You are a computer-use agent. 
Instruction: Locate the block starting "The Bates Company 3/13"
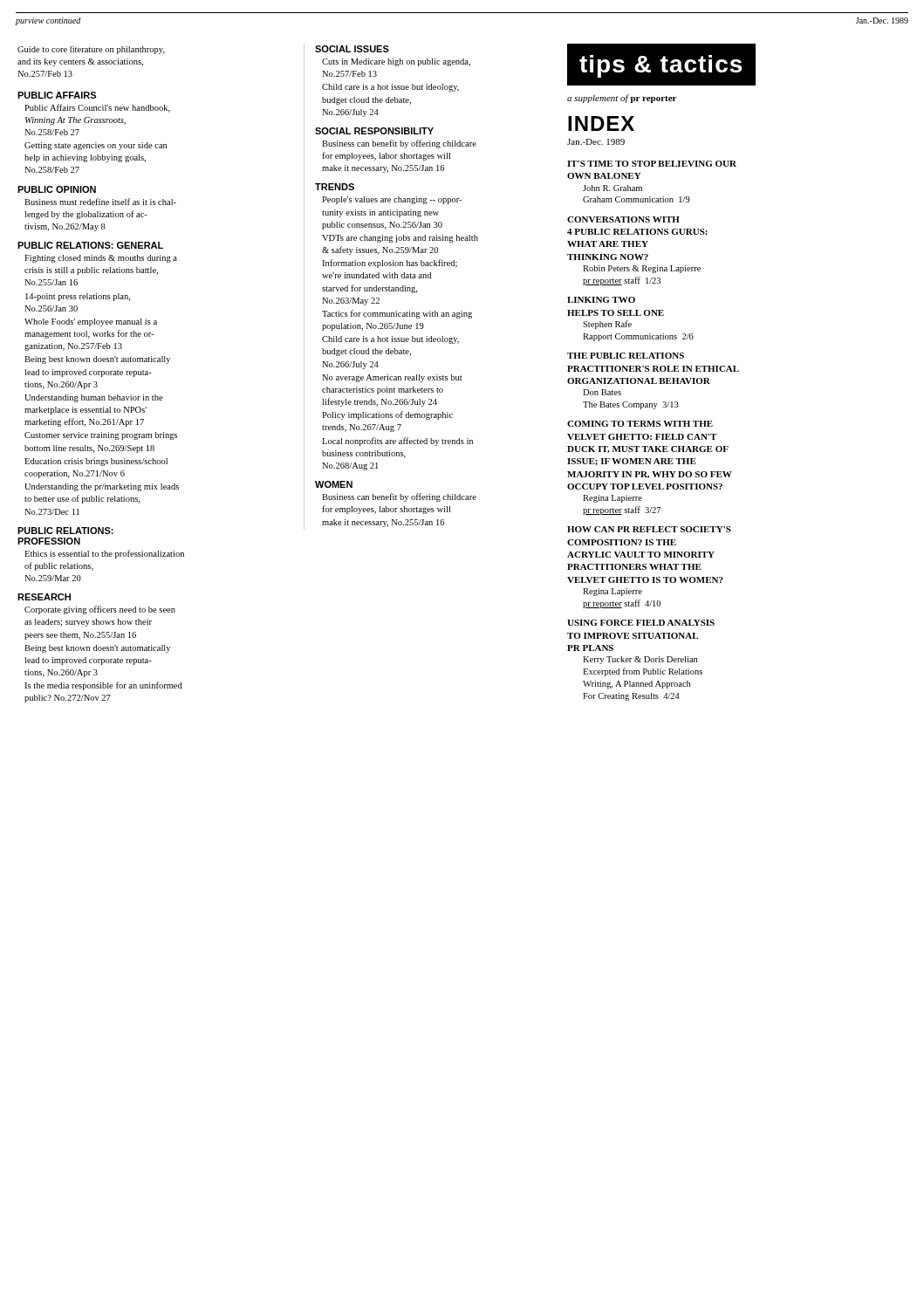(x=631, y=404)
